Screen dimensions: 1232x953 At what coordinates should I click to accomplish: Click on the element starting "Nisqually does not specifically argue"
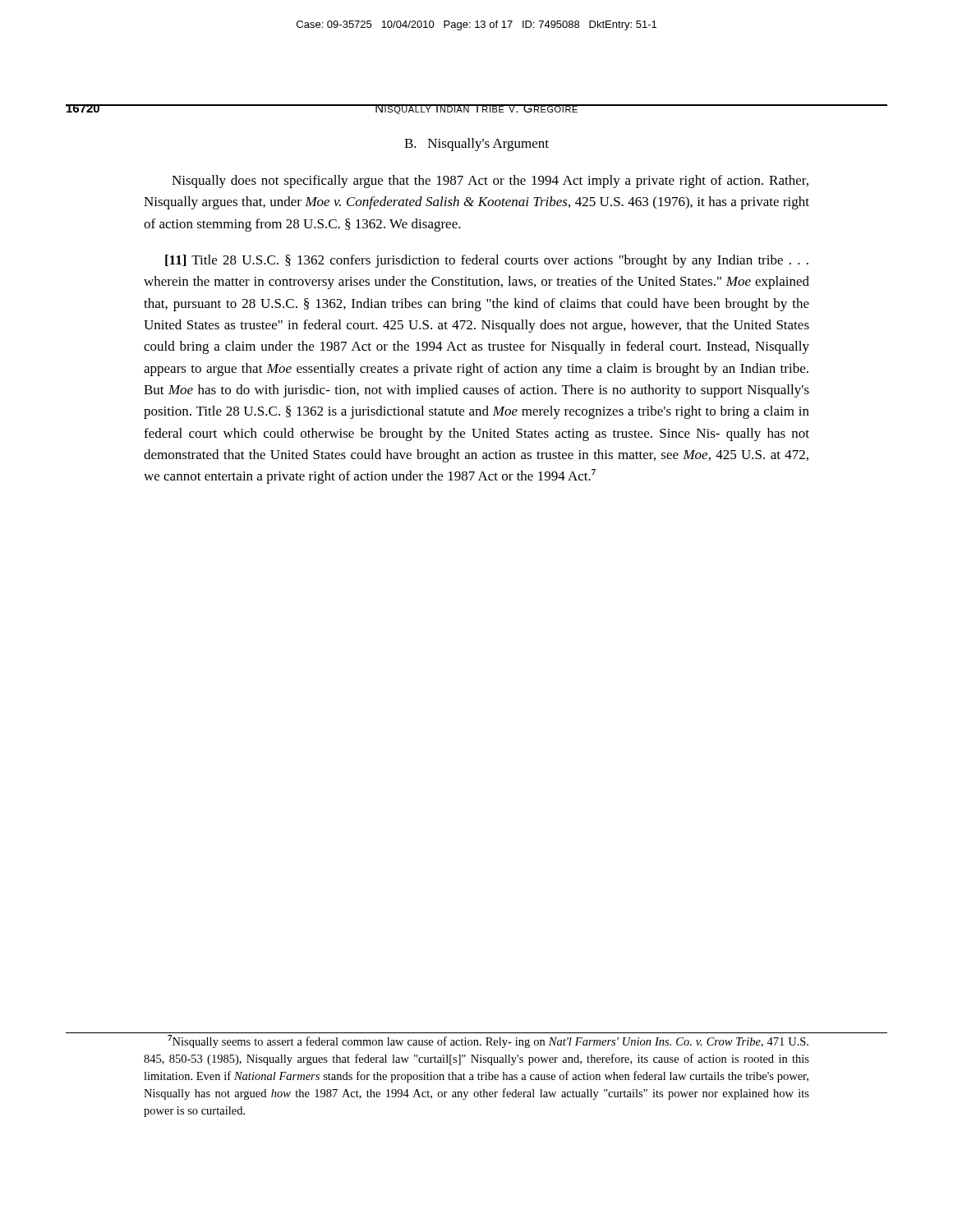click(x=476, y=202)
